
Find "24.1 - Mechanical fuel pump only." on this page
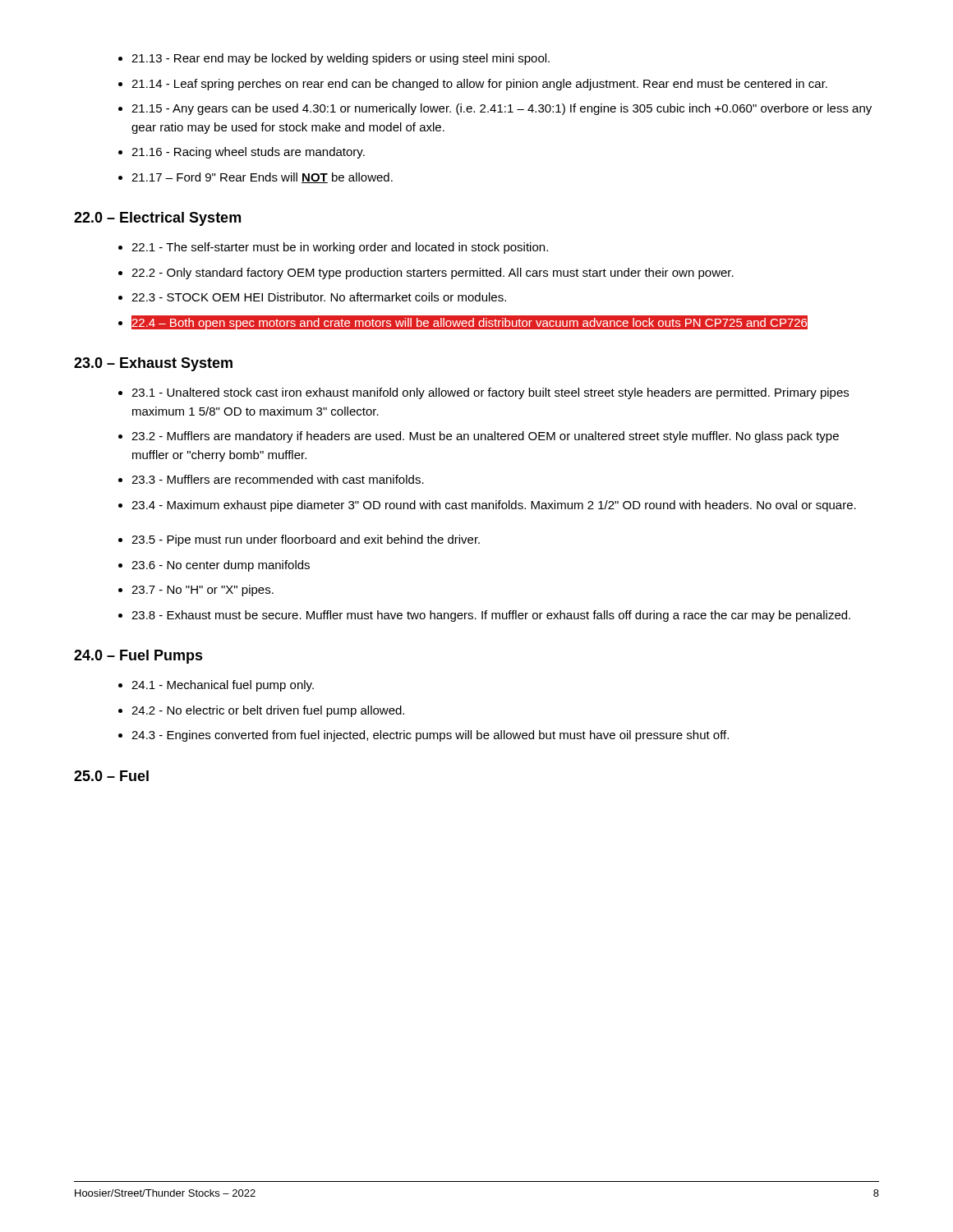tap(223, 685)
